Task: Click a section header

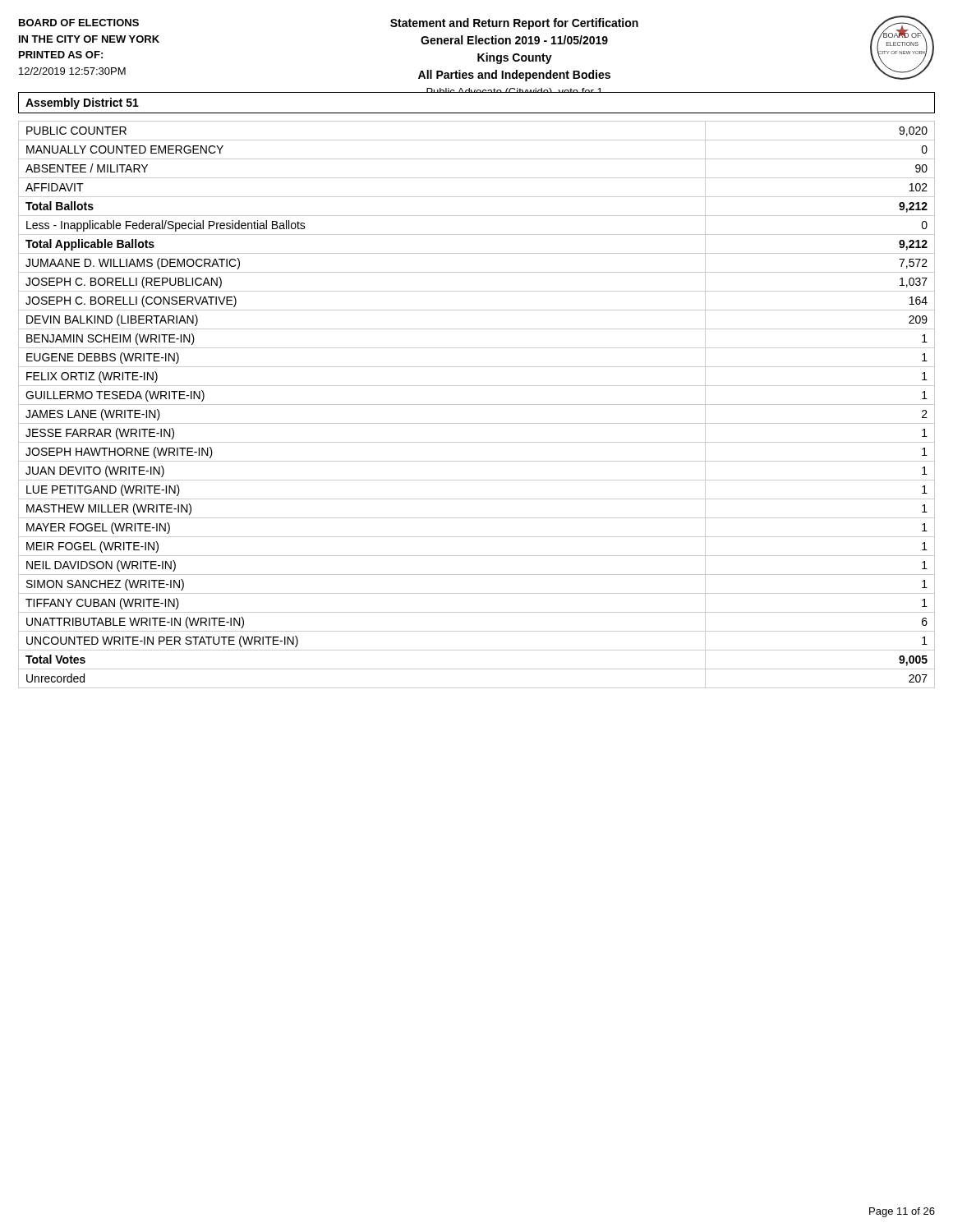Action: click(82, 103)
